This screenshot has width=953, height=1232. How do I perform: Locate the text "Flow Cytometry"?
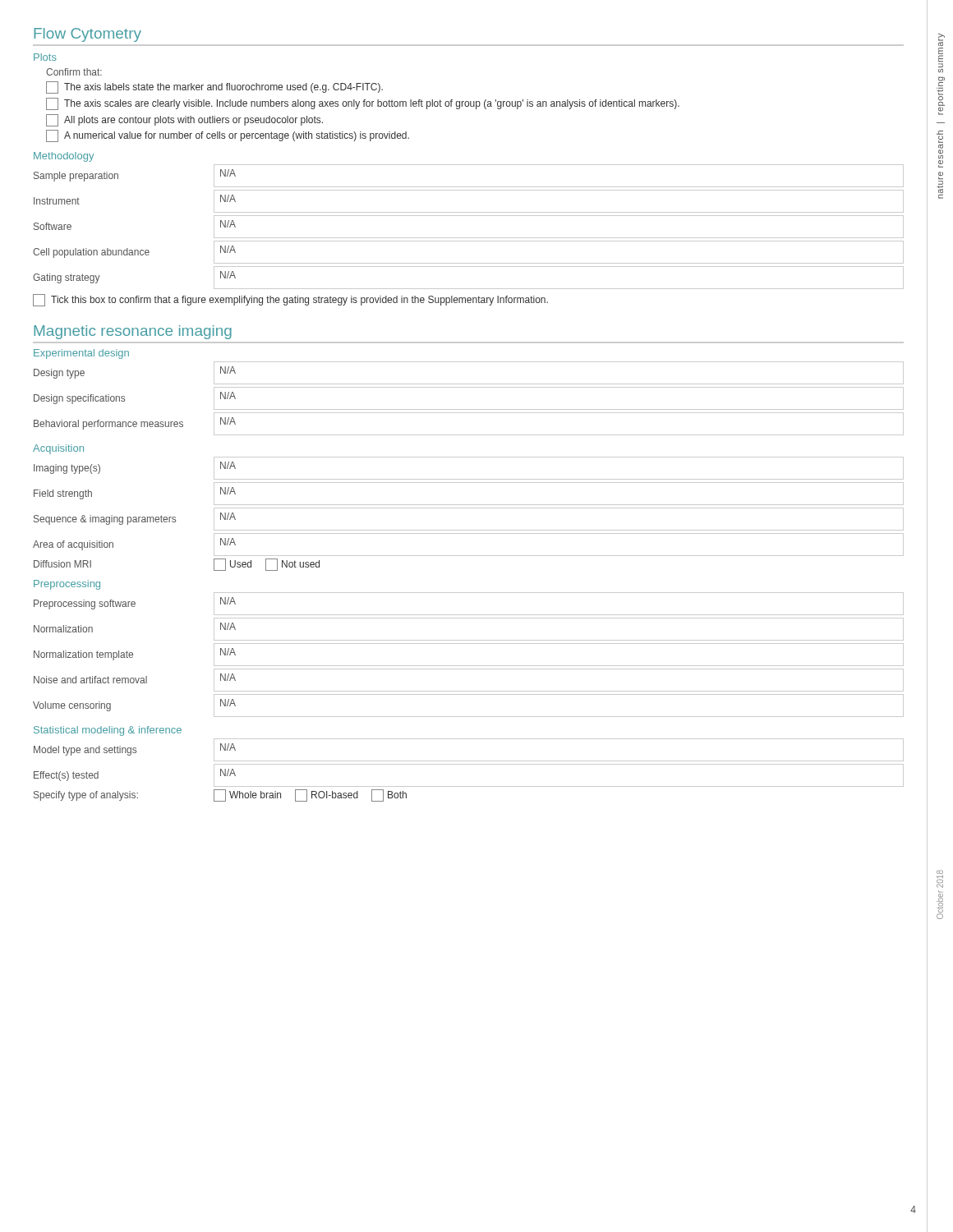pos(87,33)
